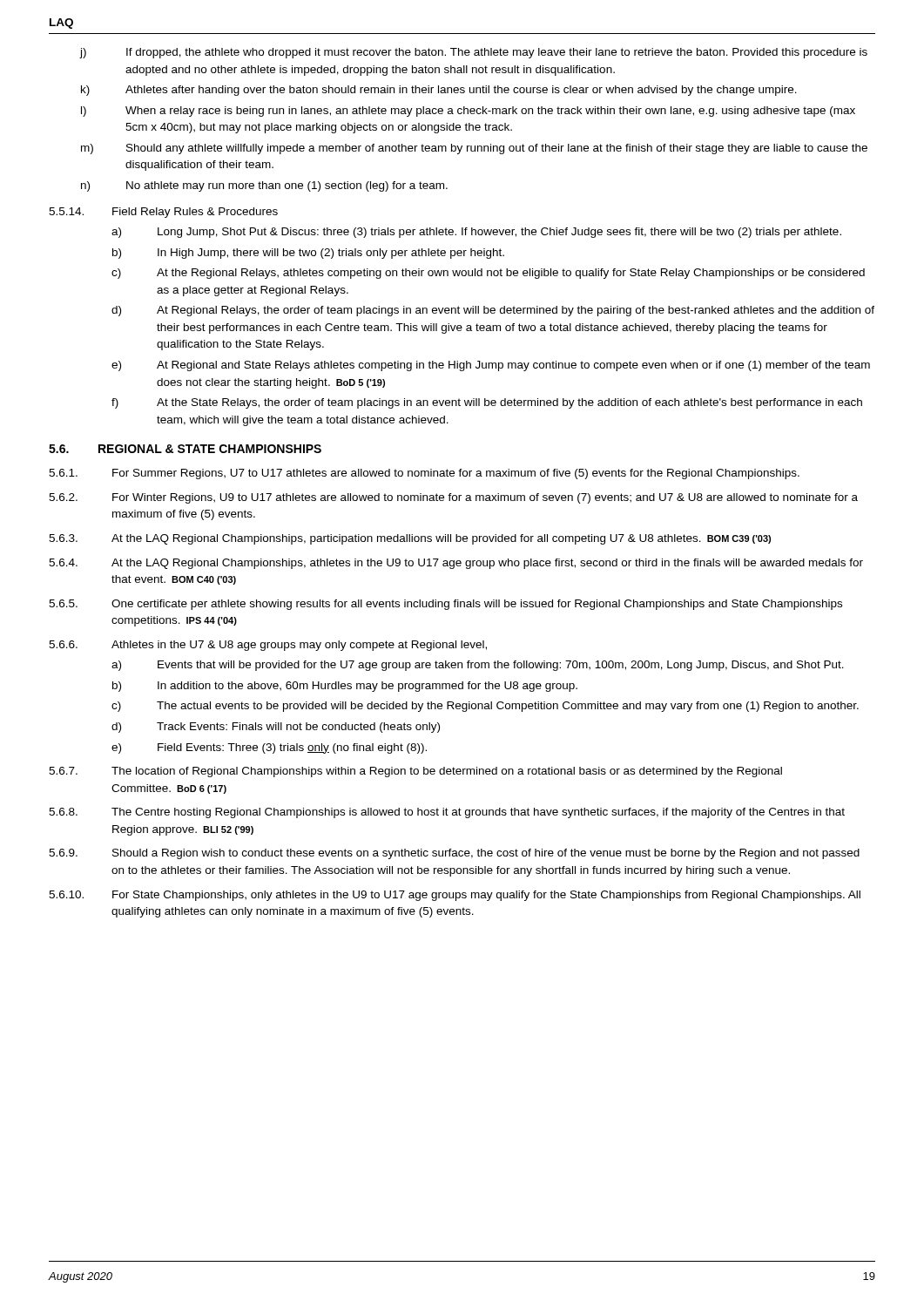Find the block on this page that starts "d) Track Events: Finals will not"
Viewport: 924px width, 1307px height.
[x=276, y=728]
